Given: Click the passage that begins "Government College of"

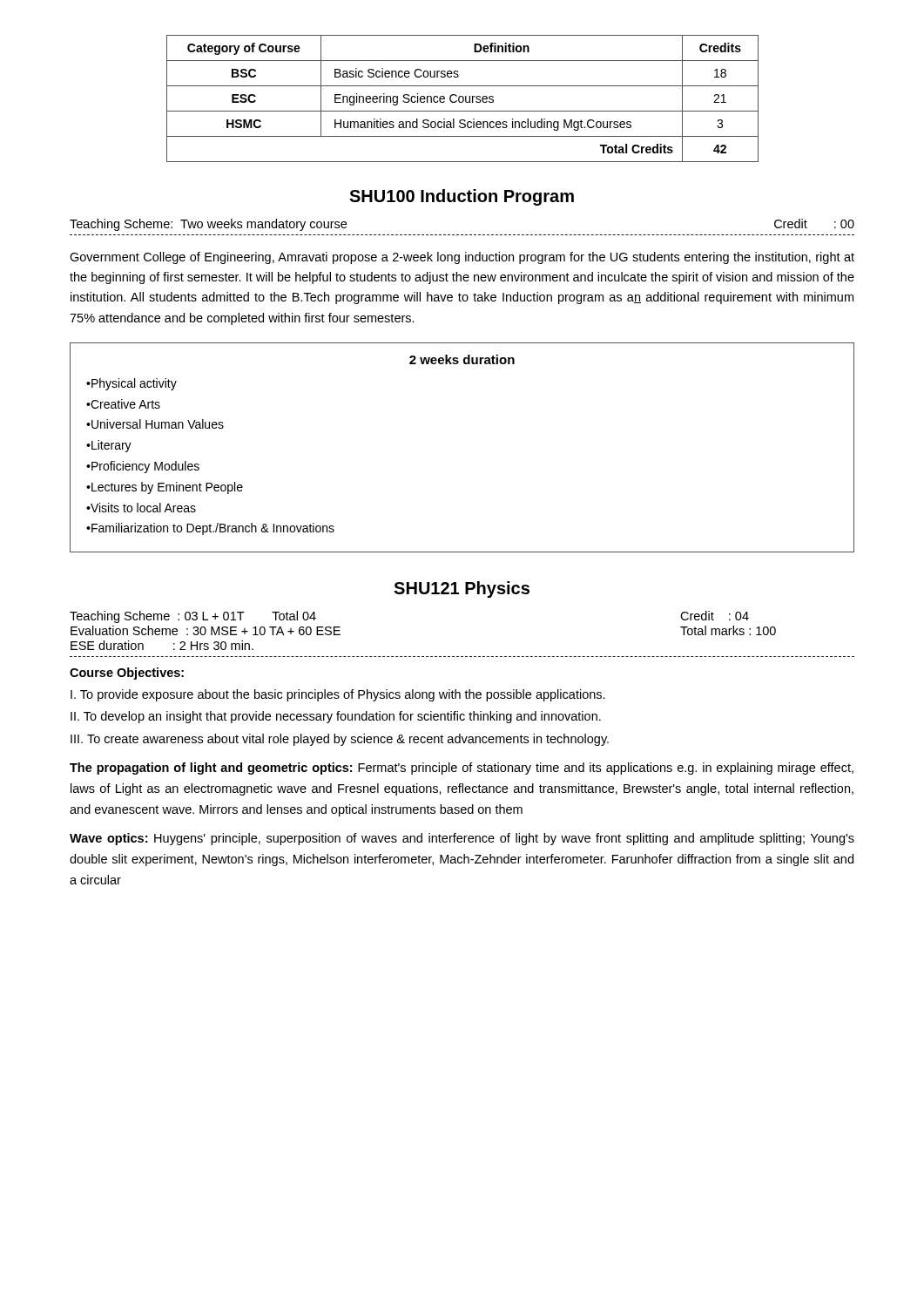Looking at the screenshot, I should tap(462, 287).
